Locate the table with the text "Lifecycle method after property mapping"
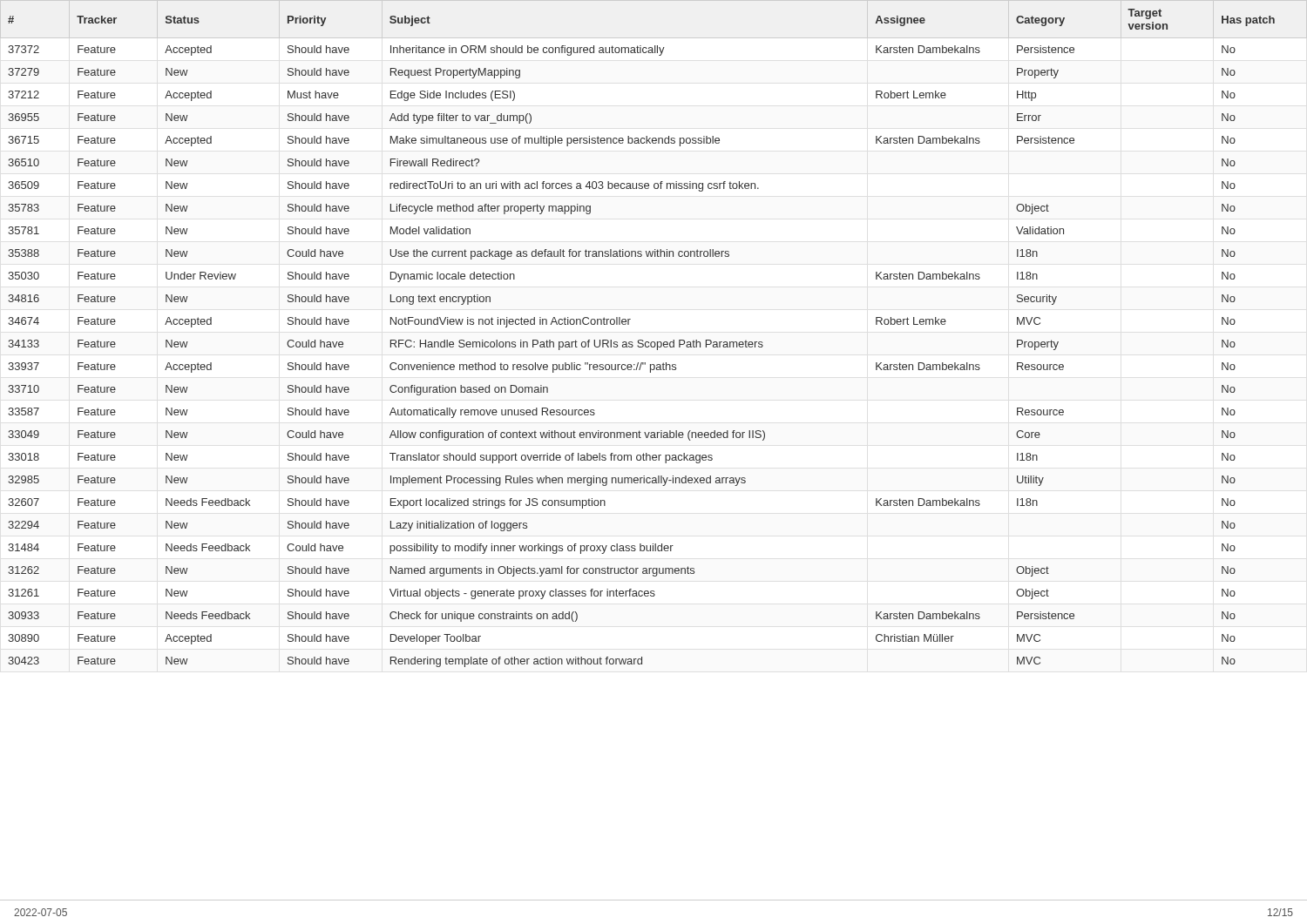 (x=654, y=450)
